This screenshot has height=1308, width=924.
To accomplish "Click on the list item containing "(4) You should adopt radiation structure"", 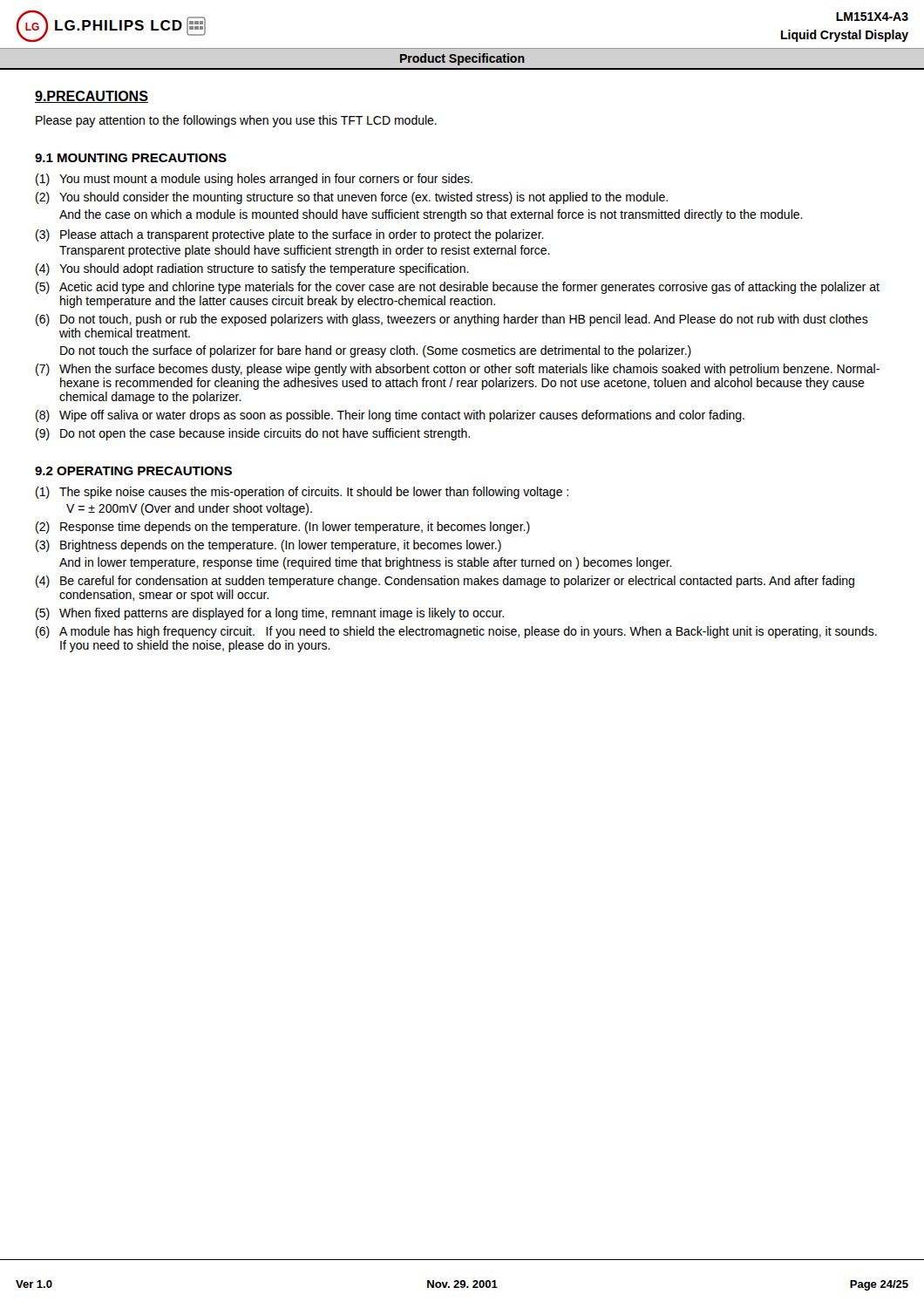I will [462, 269].
